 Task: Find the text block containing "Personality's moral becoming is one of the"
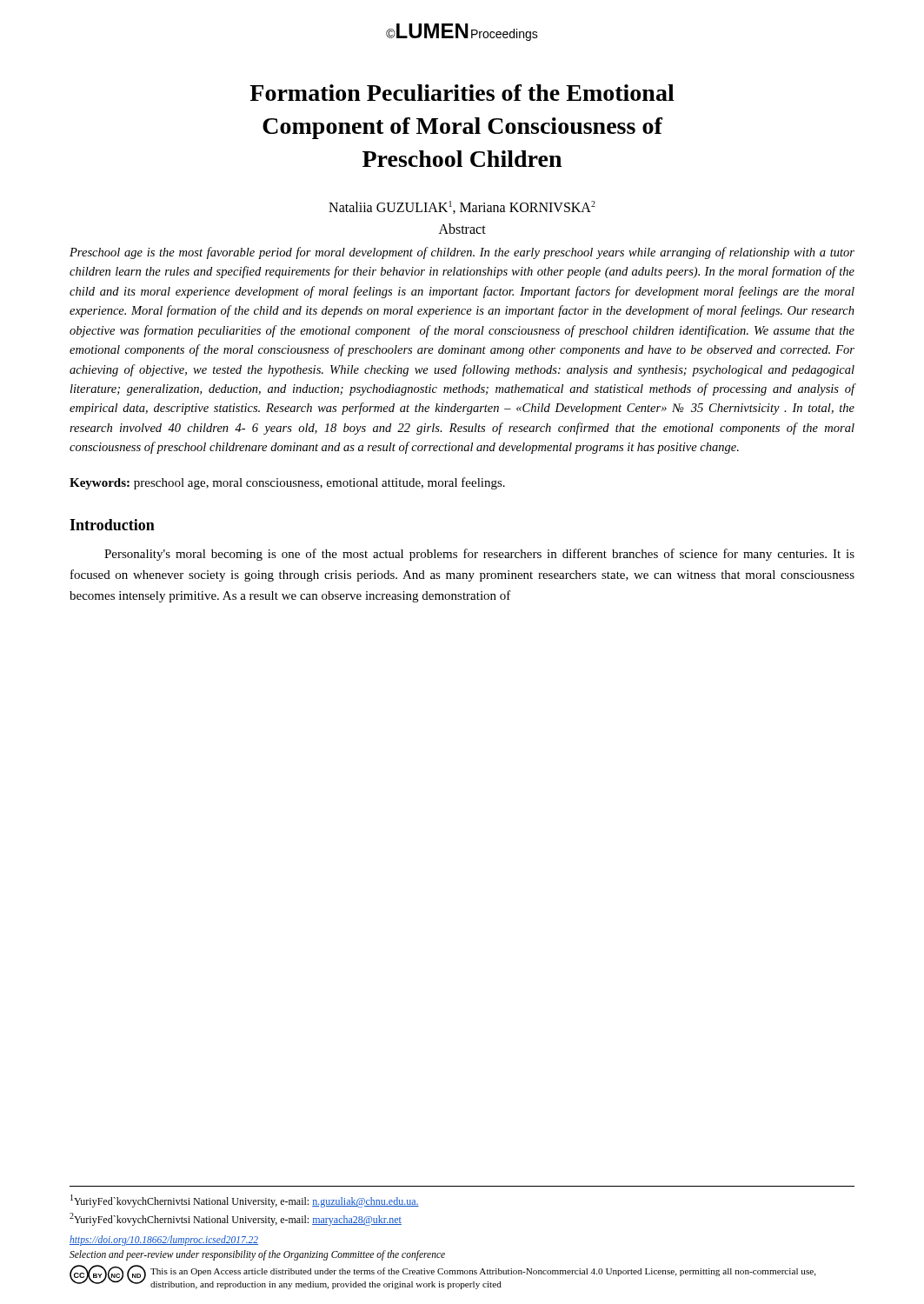click(x=462, y=575)
